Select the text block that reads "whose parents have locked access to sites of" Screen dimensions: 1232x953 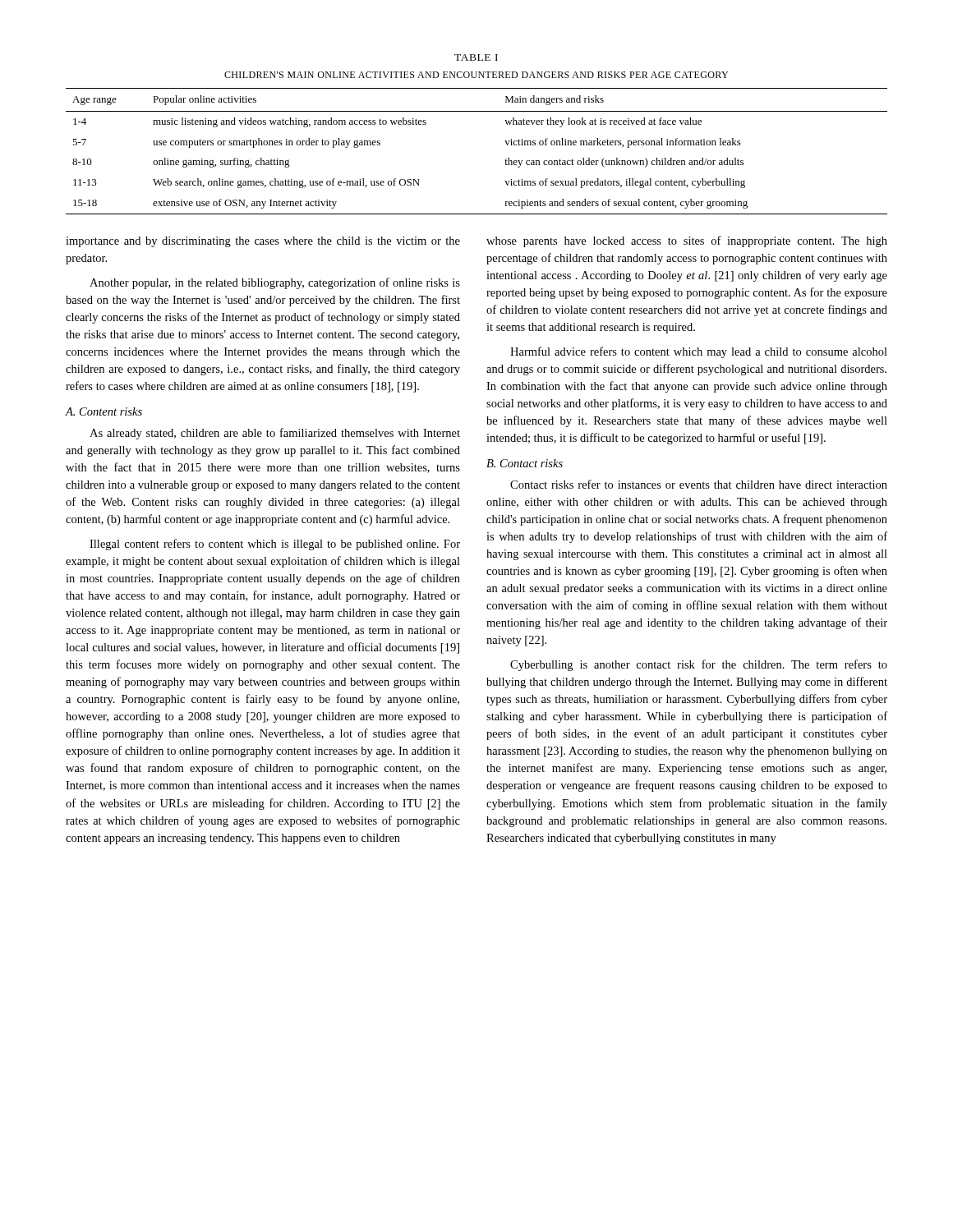point(687,340)
